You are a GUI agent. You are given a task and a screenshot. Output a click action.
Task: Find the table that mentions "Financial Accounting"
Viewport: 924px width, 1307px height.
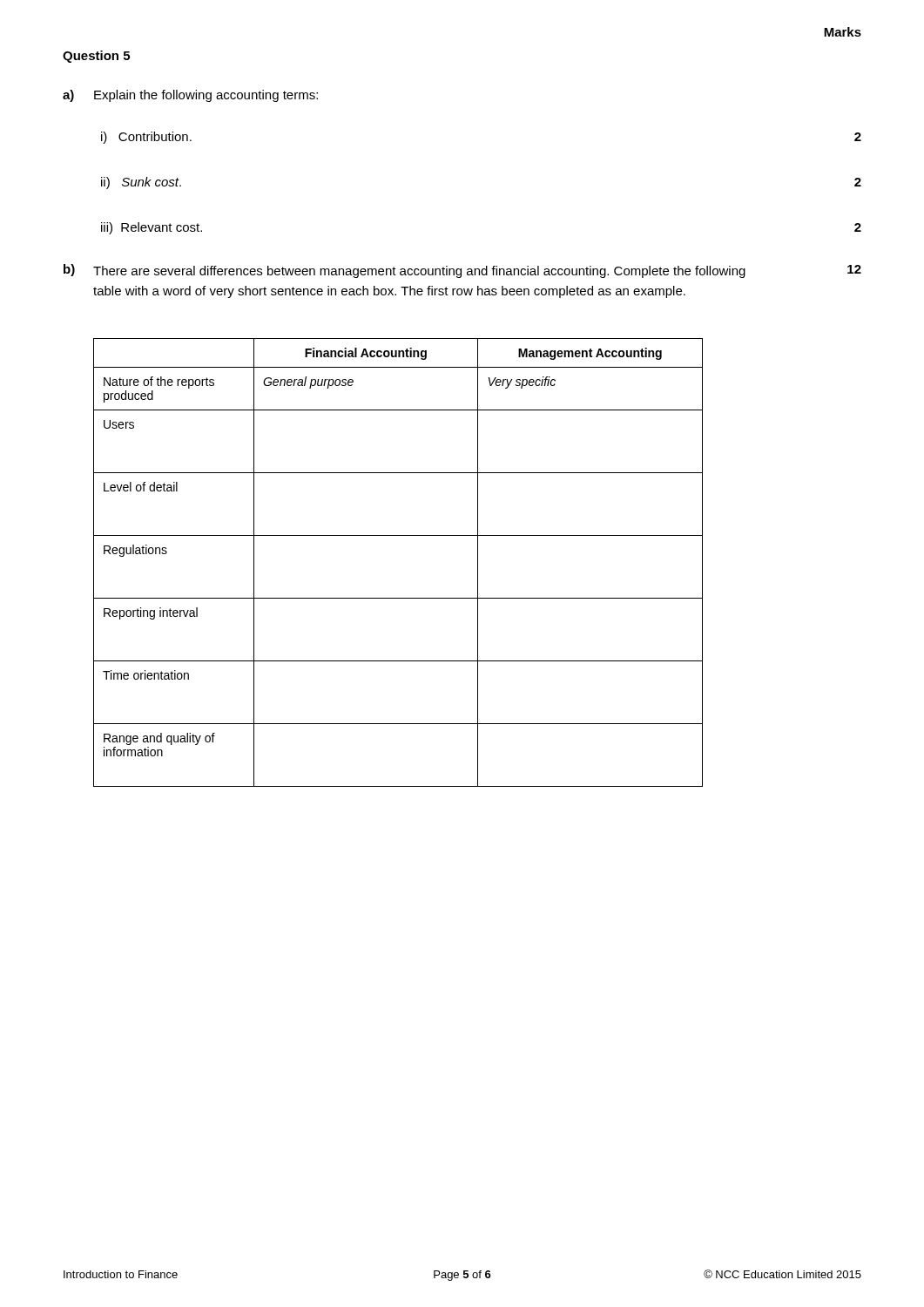pyautogui.click(x=398, y=562)
